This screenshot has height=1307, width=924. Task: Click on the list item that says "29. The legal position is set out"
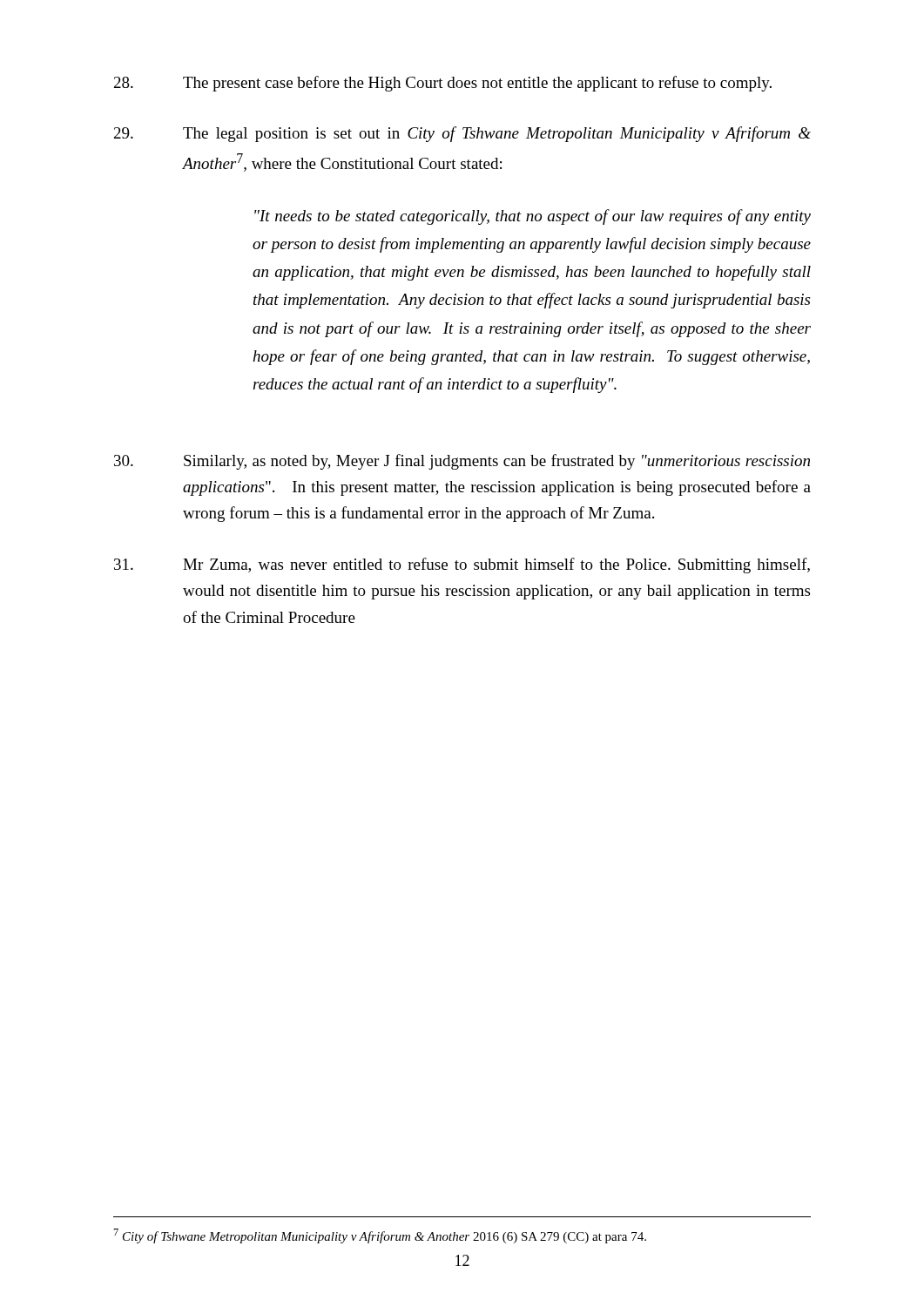click(462, 272)
